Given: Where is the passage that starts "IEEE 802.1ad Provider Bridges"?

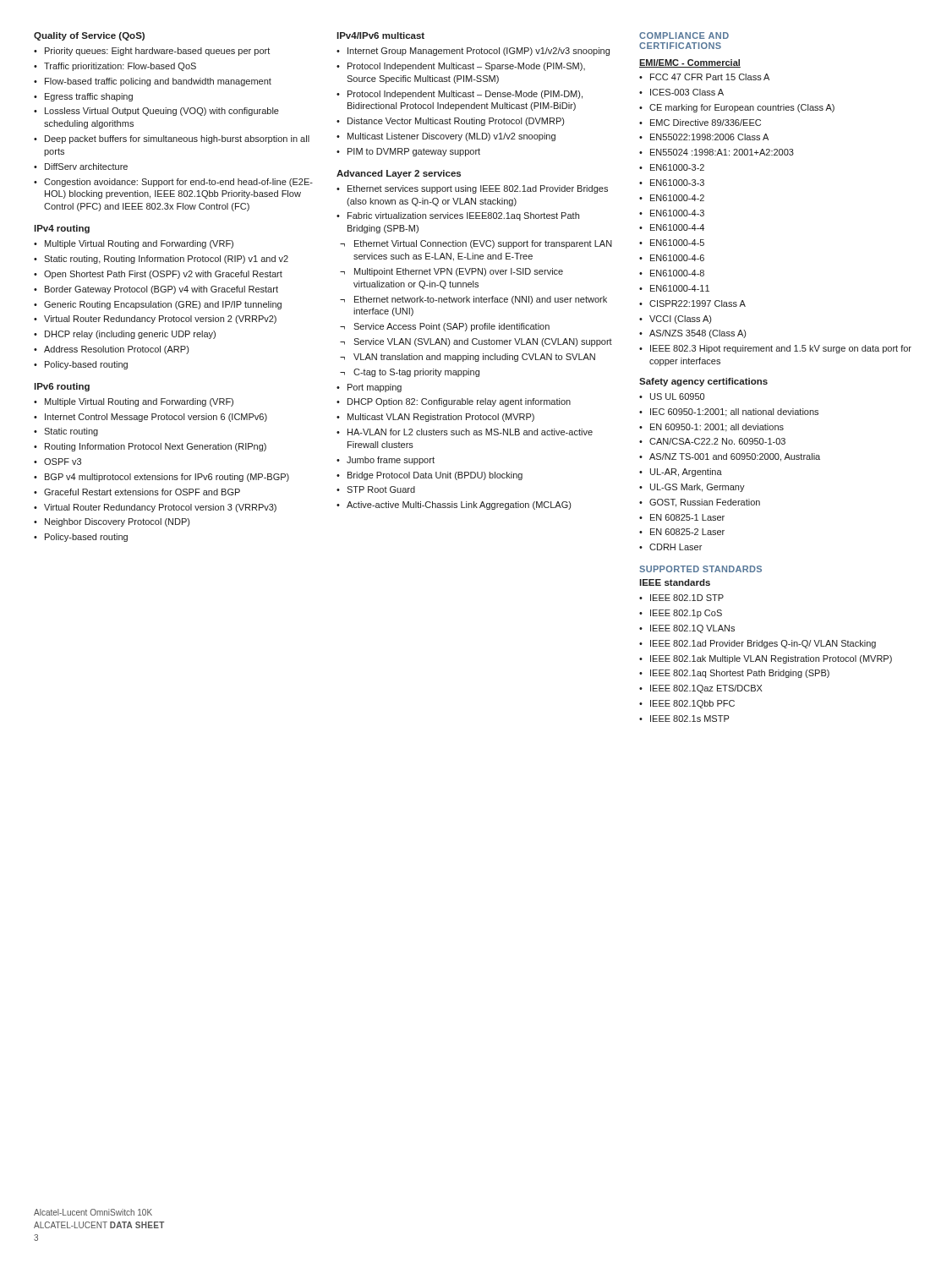Looking at the screenshot, I should coord(763,643).
